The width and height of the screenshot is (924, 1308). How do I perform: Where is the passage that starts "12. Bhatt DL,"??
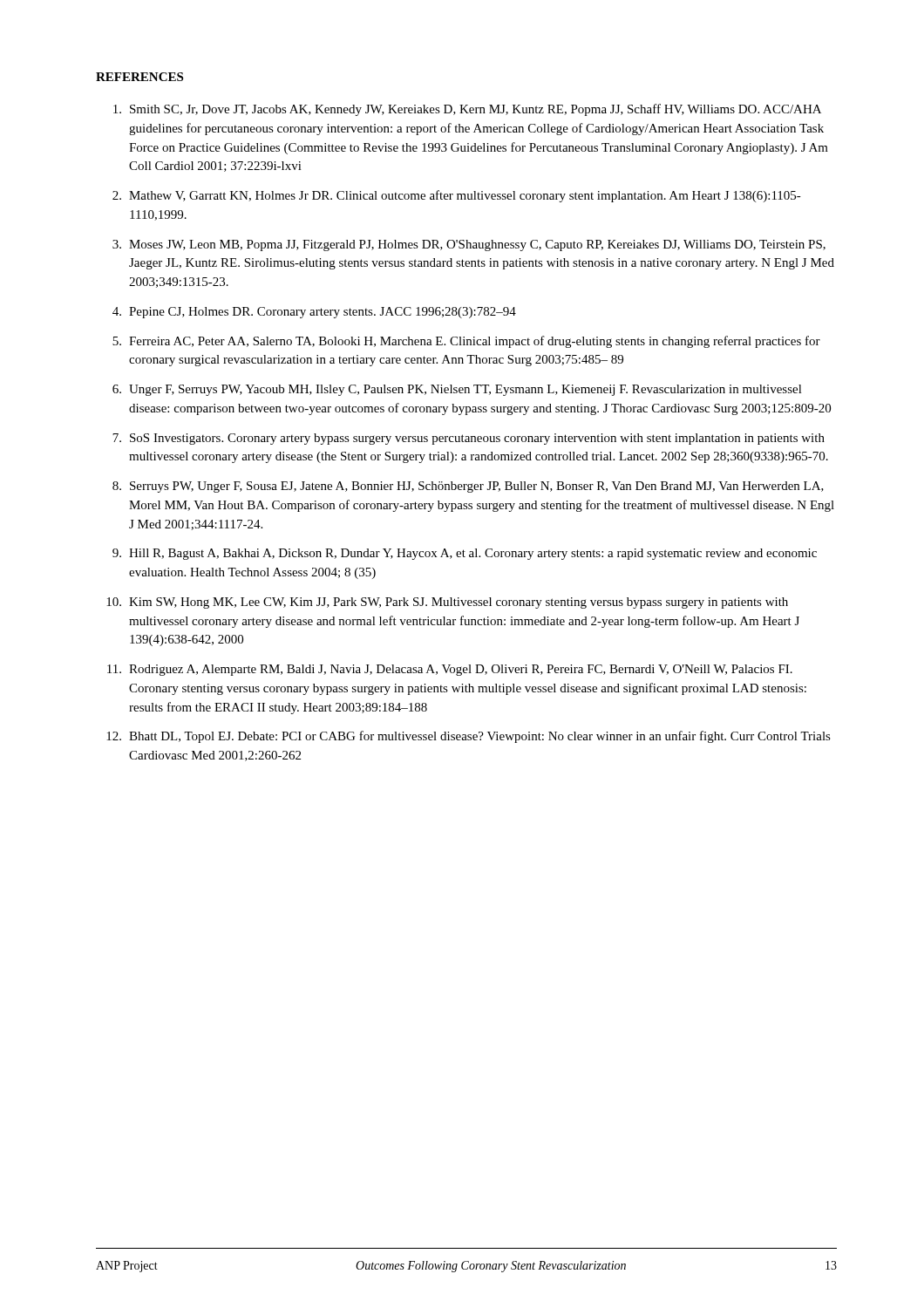coord(466,746)
